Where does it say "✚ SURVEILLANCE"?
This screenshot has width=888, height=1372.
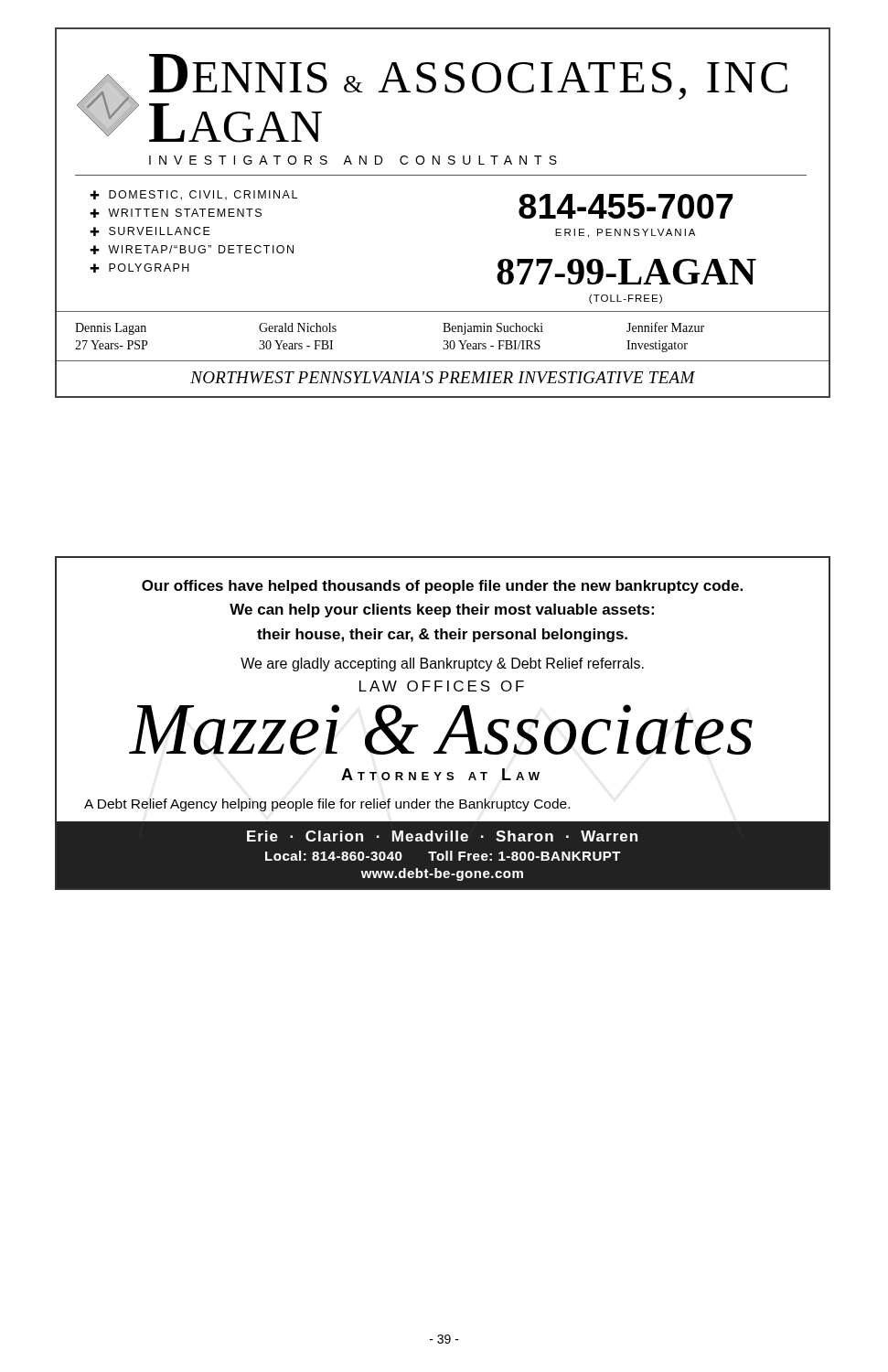pos(151,232)
